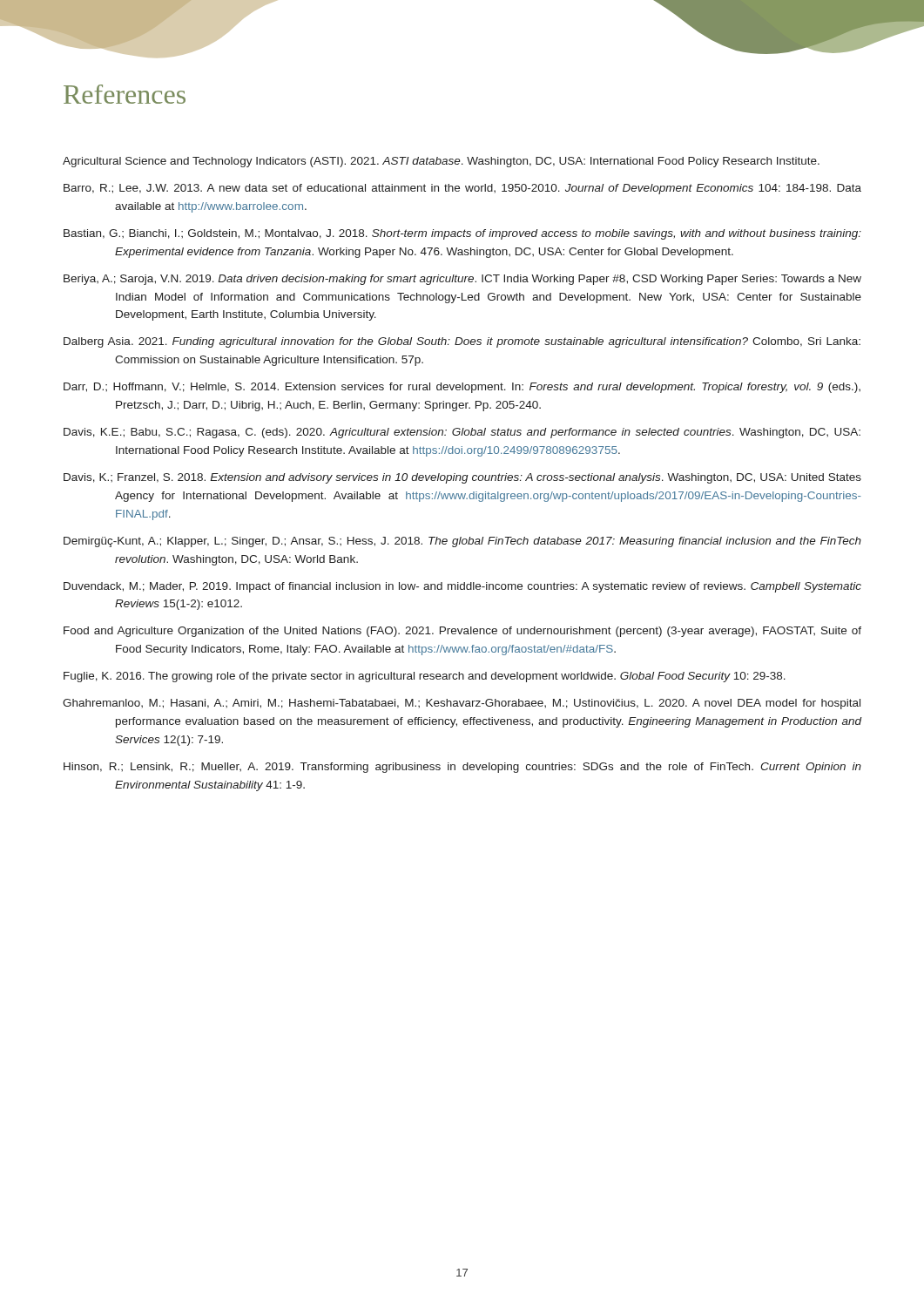Find the block on this page that starts "Fuglie, K. 2016. The growing role of"
Screen dimensions: 1307x924
(x=424, y=676)
